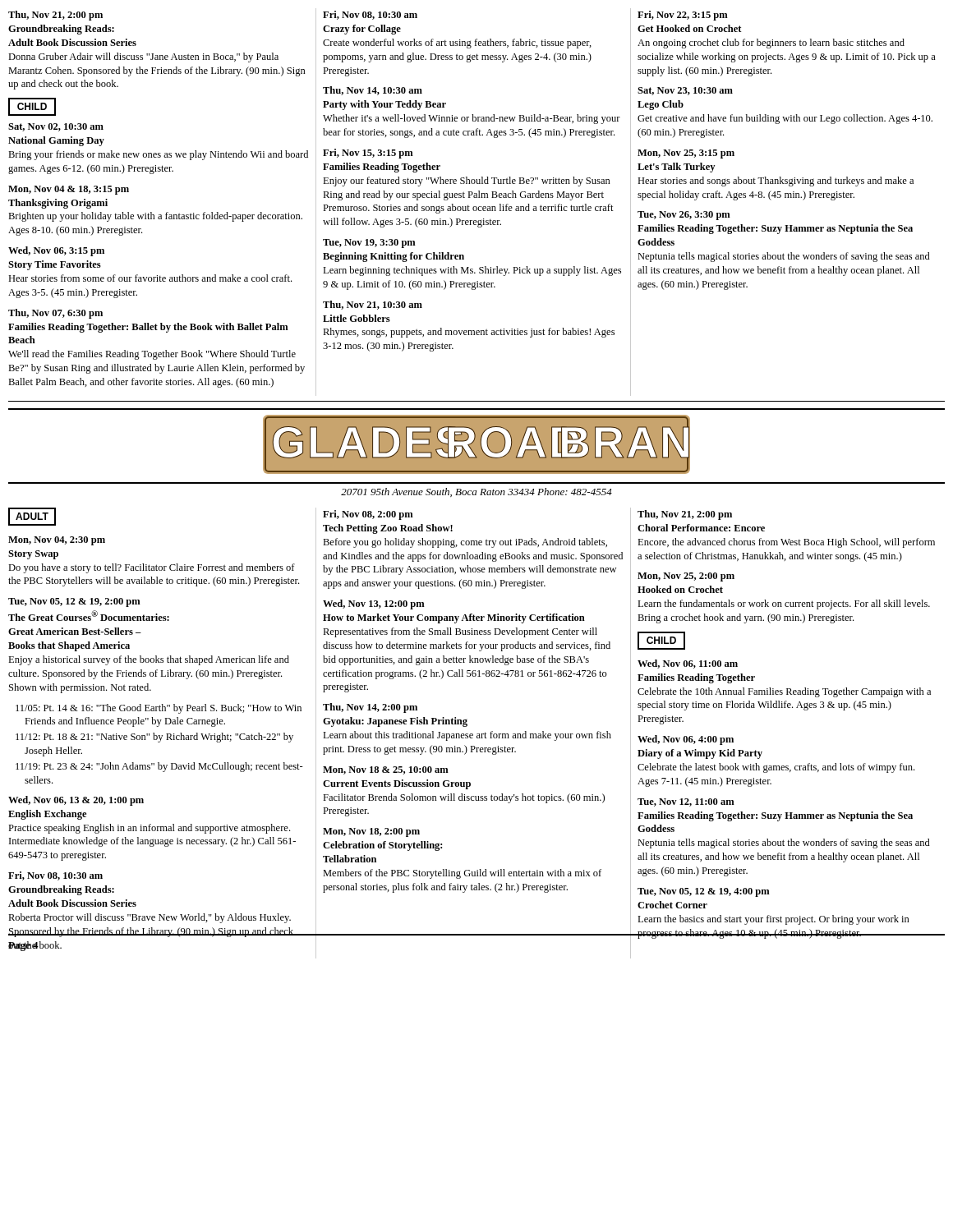953x1232 pixels.
Task: Find the block starting "Wed, Nov 06, 3:15 pm Story Time"
Action: point(159,272)
